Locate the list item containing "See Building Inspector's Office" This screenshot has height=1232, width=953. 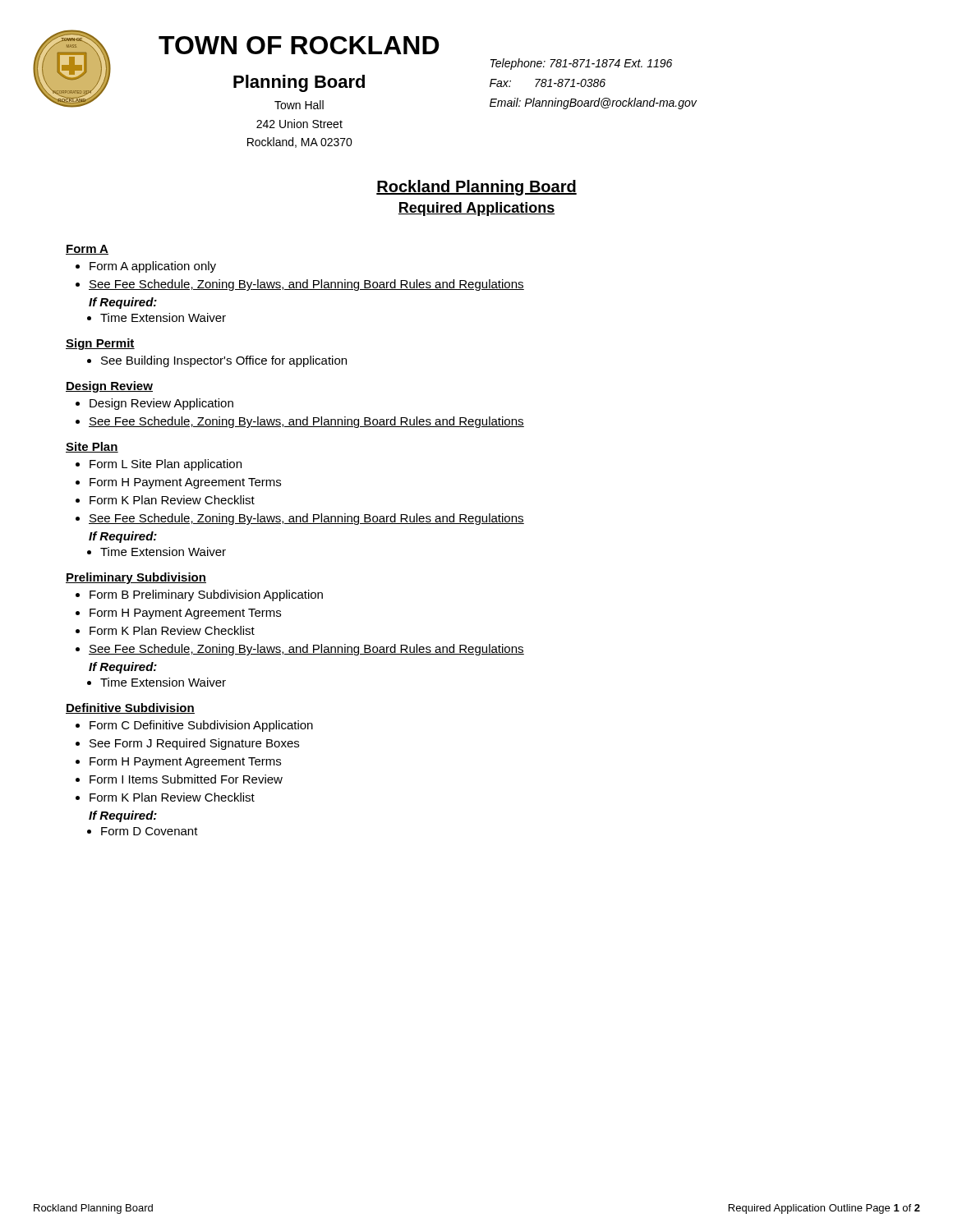(224, 361)
